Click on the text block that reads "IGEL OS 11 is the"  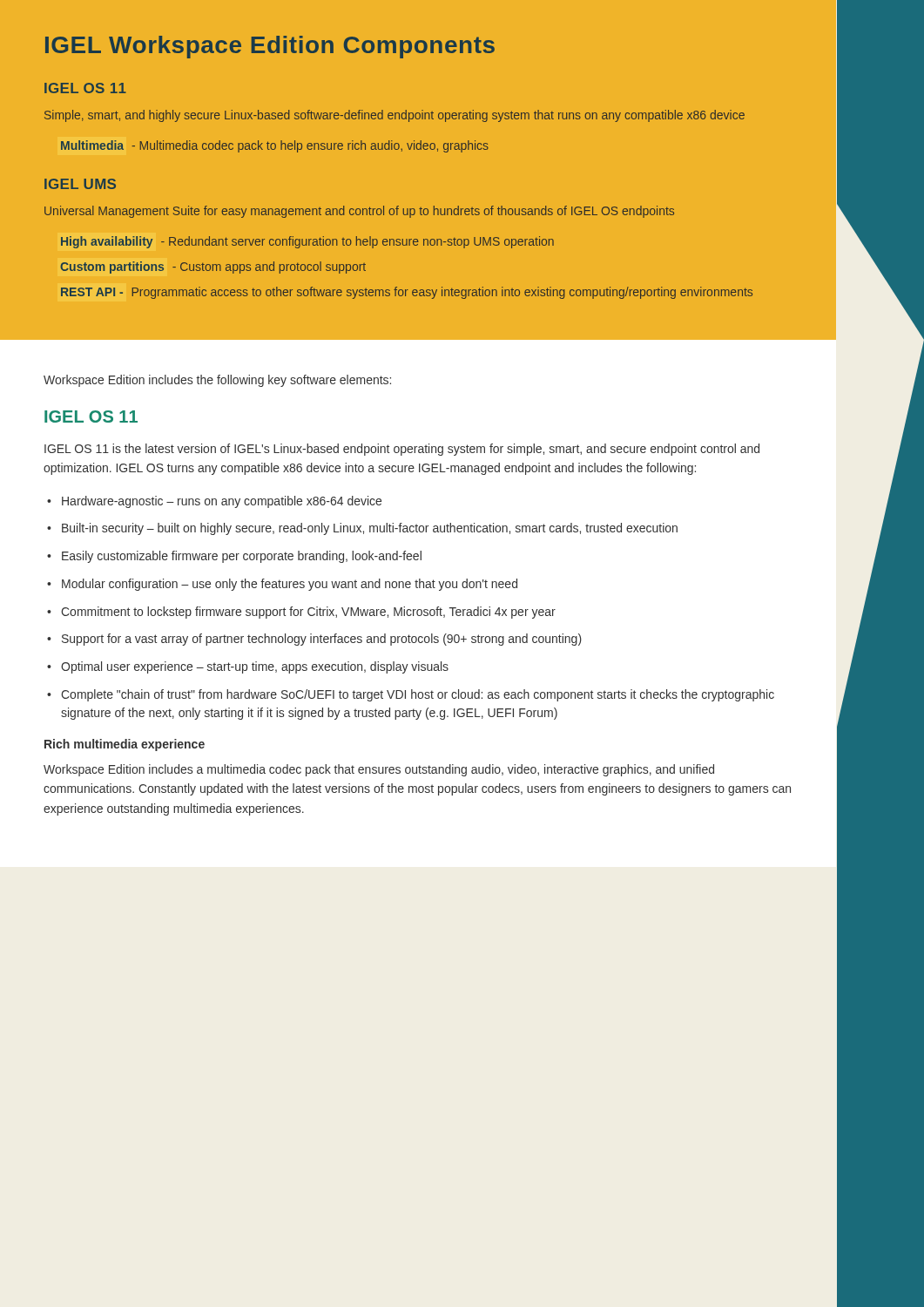(x=418, y=459)
